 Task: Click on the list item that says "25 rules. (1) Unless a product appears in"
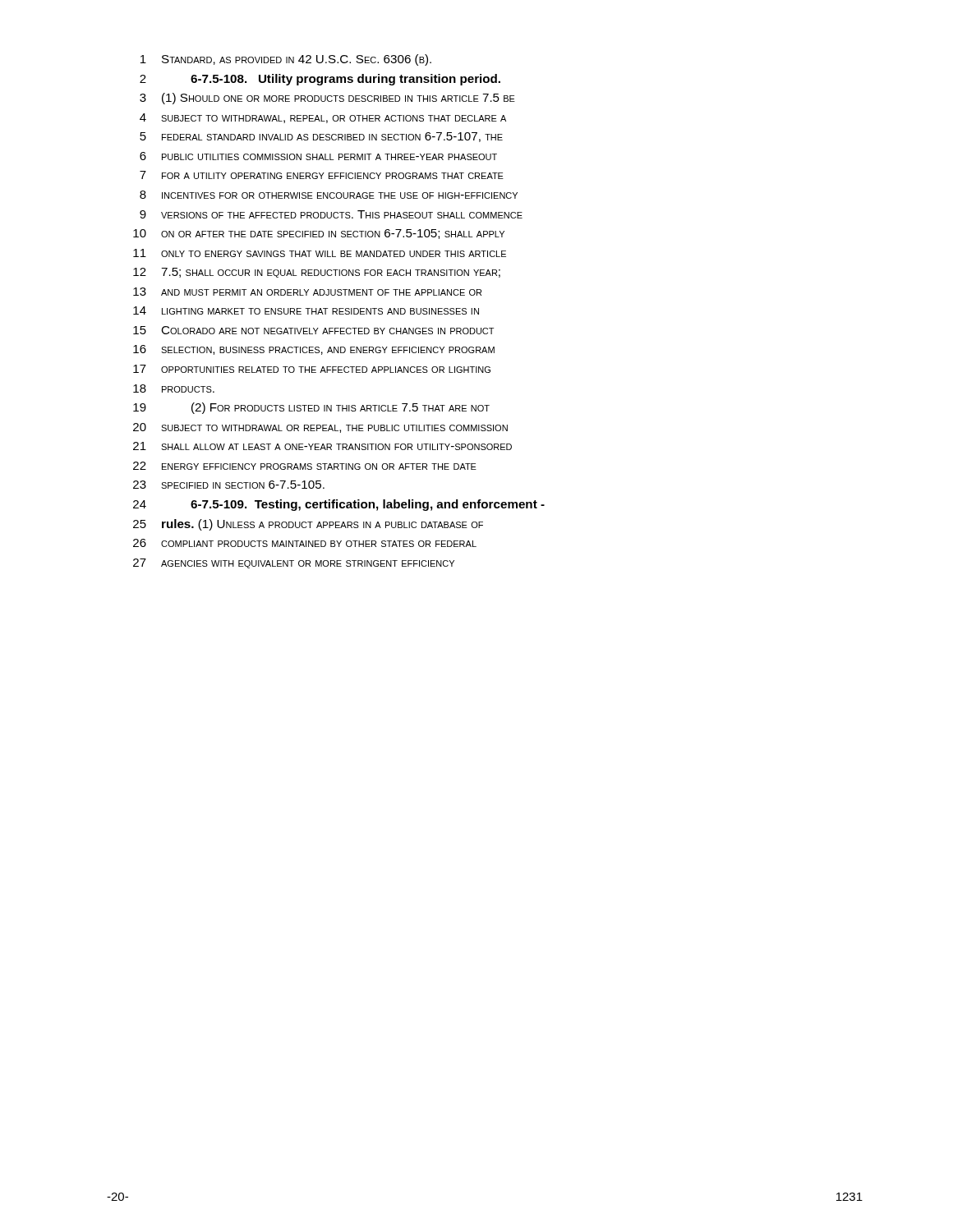point(485,523)
